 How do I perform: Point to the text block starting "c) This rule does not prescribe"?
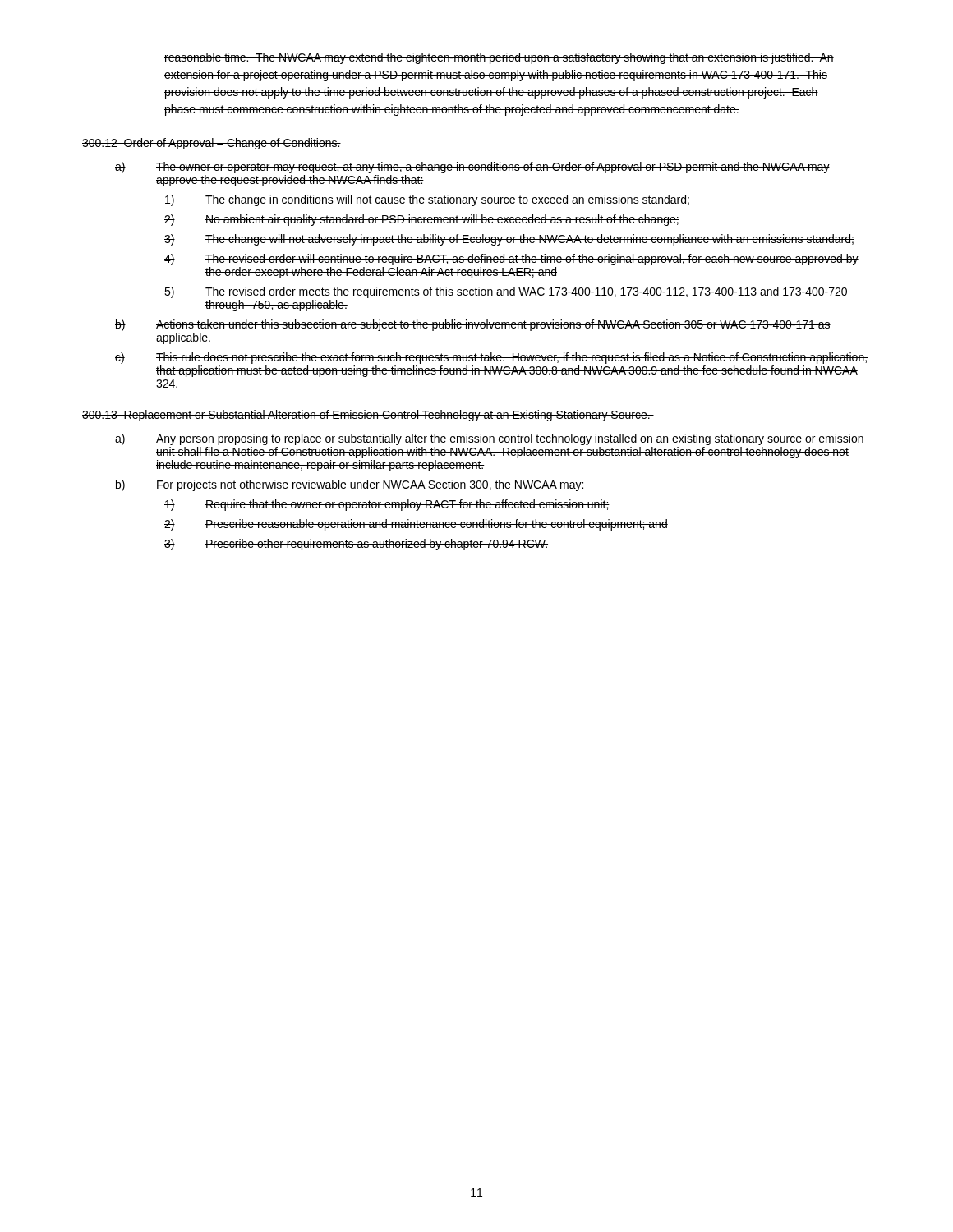tap(493, 370)
